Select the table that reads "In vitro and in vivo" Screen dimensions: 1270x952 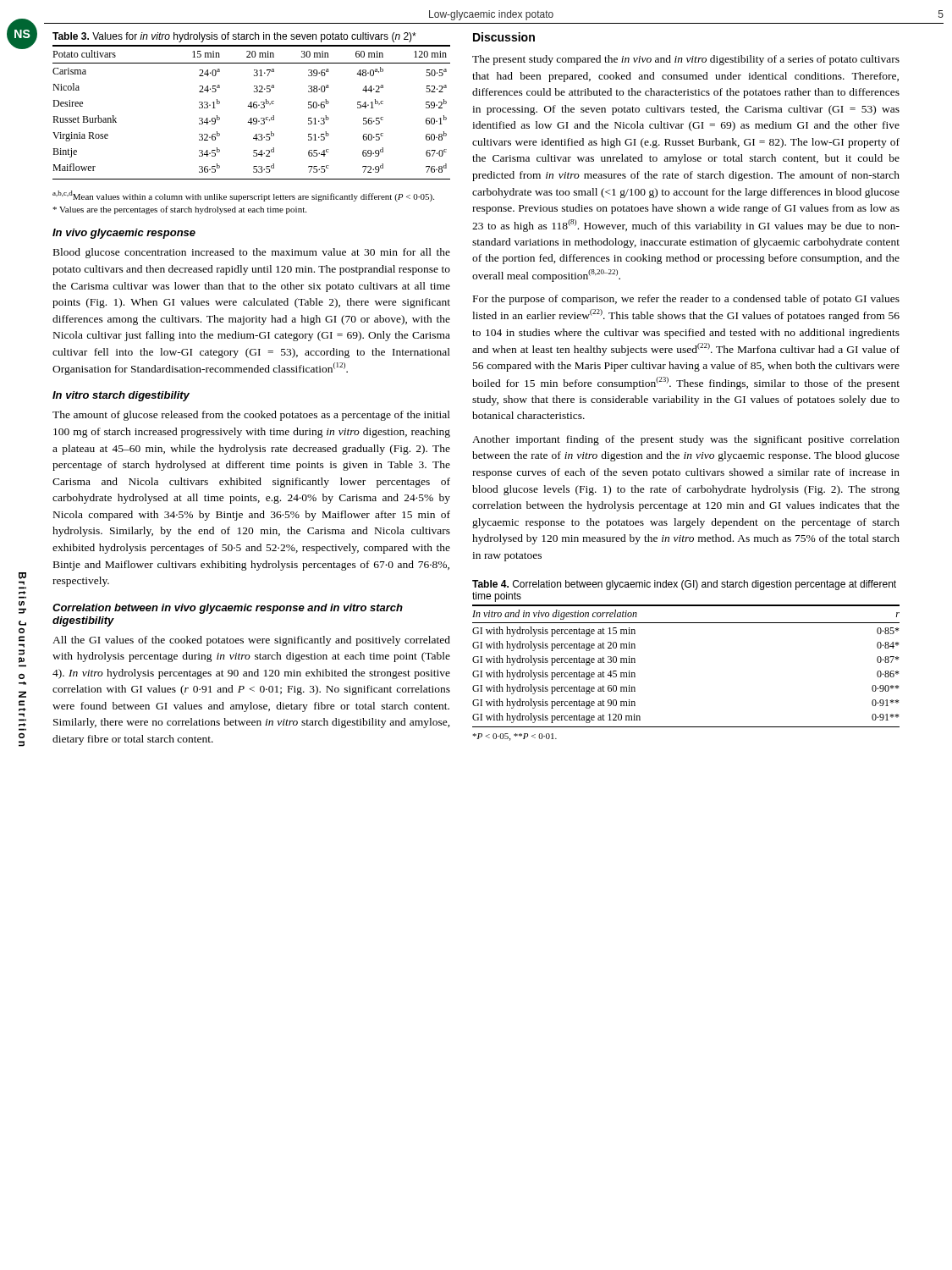coord(686,660)
